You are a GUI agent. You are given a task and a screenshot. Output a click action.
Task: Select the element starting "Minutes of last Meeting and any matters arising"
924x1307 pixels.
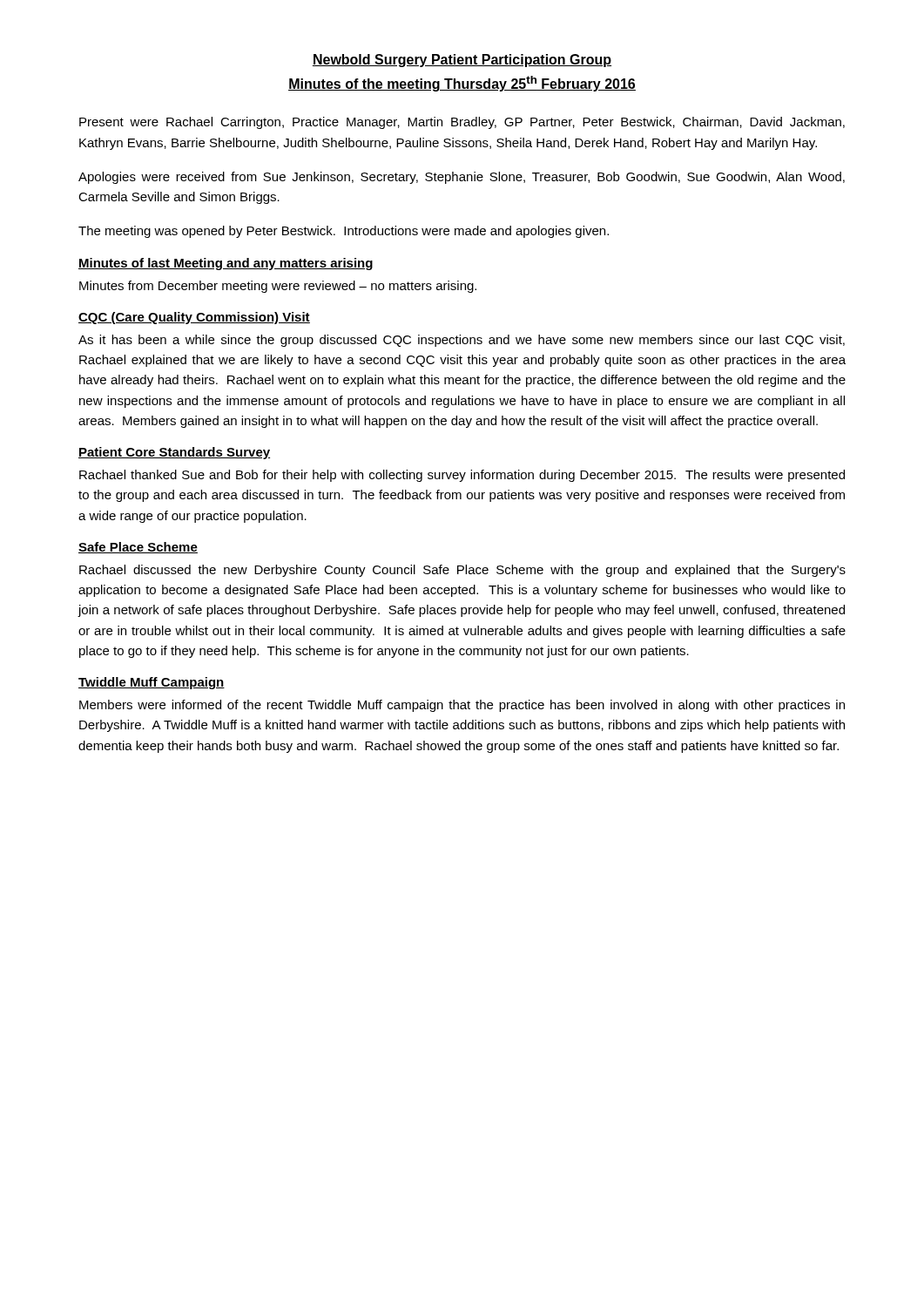(226, 262)
